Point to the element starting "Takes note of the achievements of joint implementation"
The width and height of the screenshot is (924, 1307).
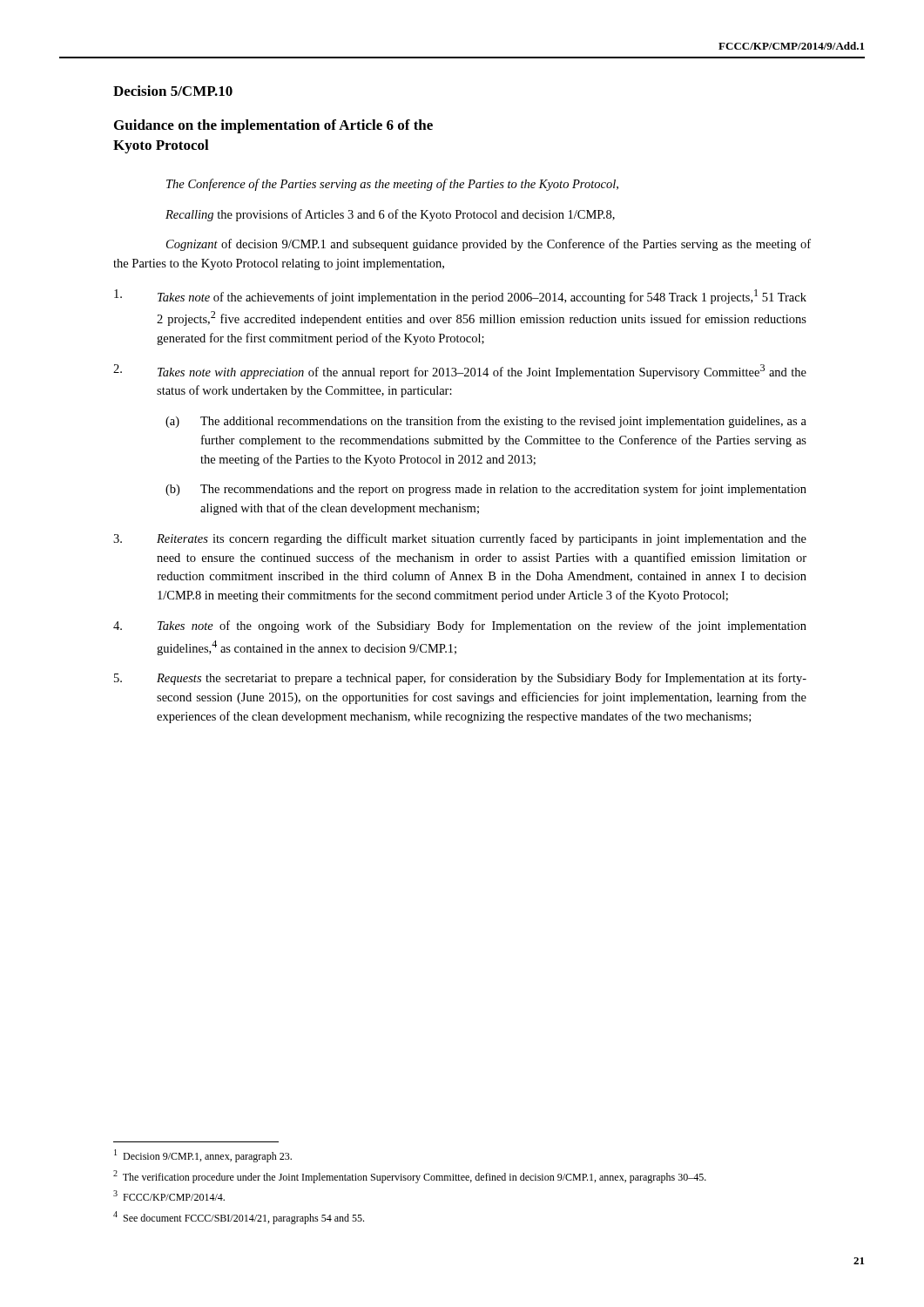460,317
